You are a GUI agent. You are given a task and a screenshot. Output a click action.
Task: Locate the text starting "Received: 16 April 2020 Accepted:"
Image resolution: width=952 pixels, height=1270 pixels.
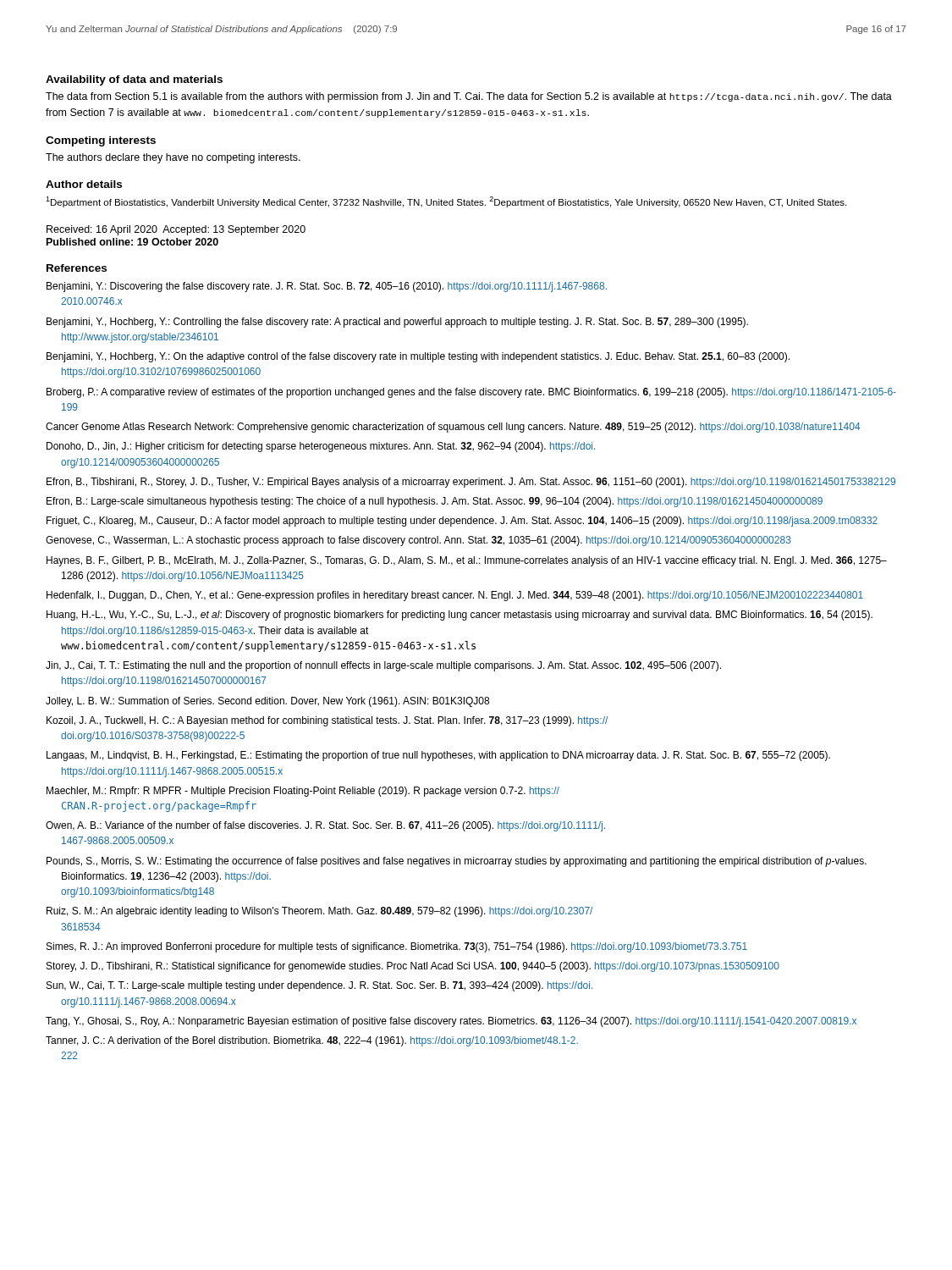(176, 230)
